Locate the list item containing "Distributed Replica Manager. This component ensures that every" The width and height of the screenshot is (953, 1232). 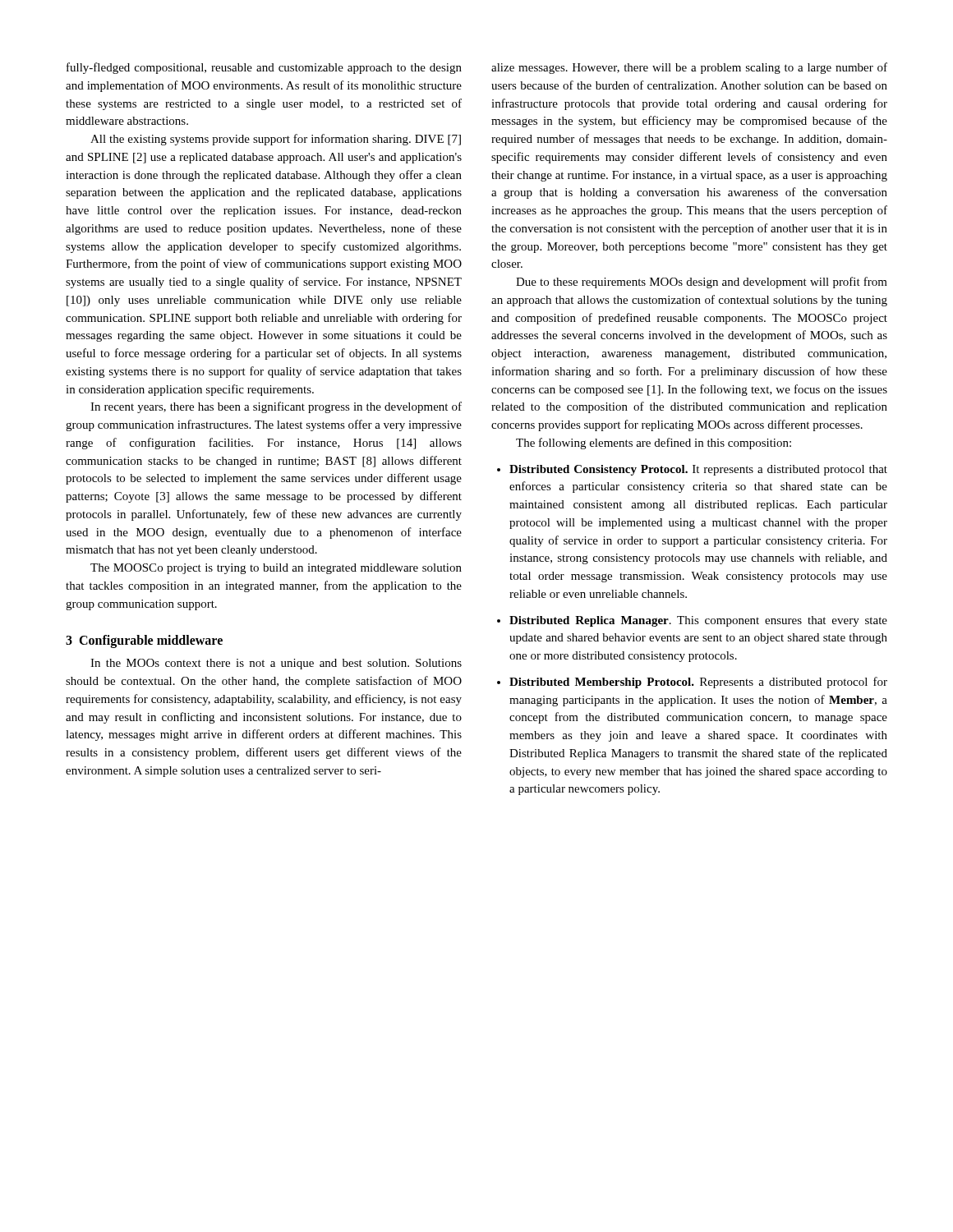tap(698, 638)
